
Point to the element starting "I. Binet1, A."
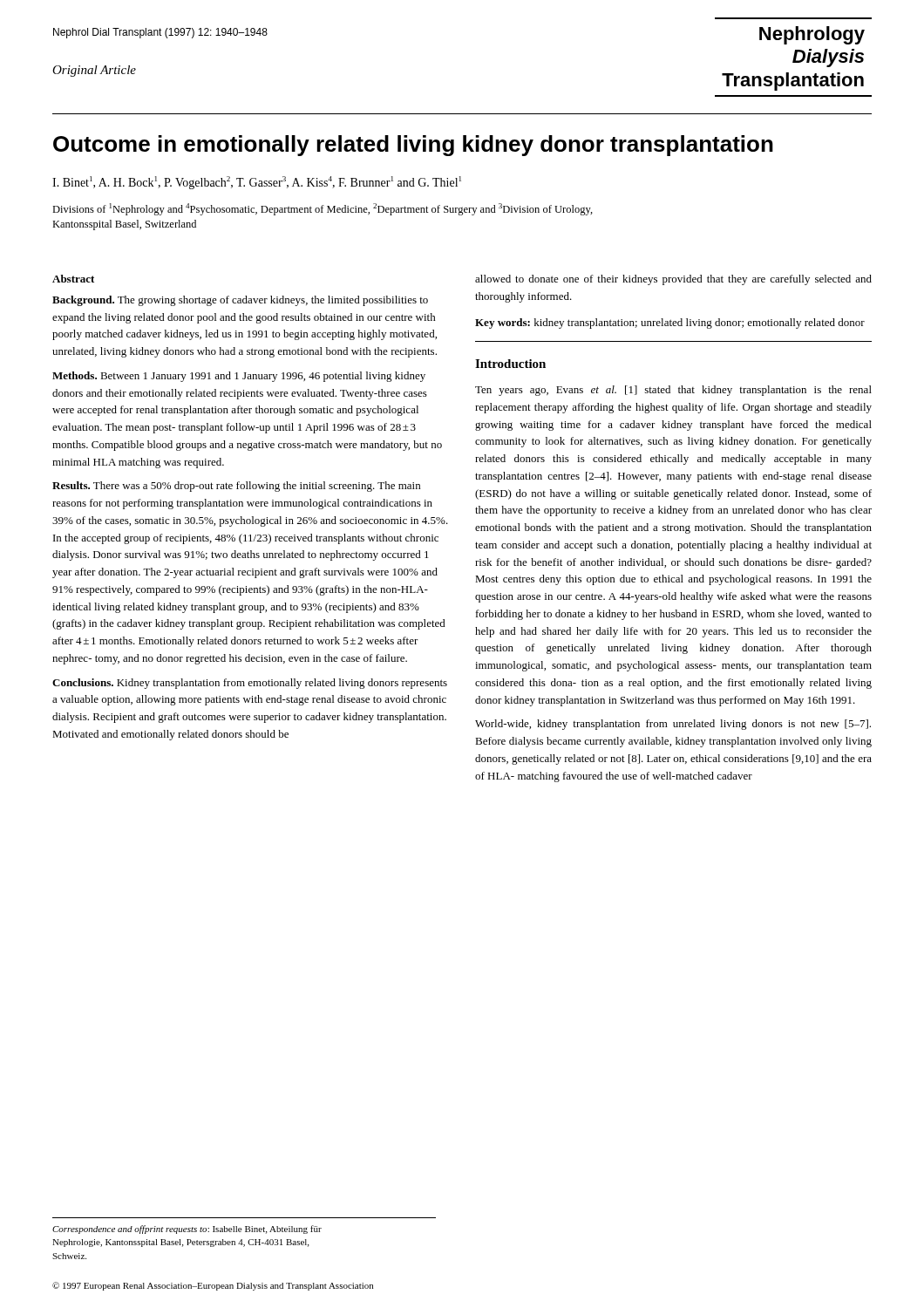257,182
